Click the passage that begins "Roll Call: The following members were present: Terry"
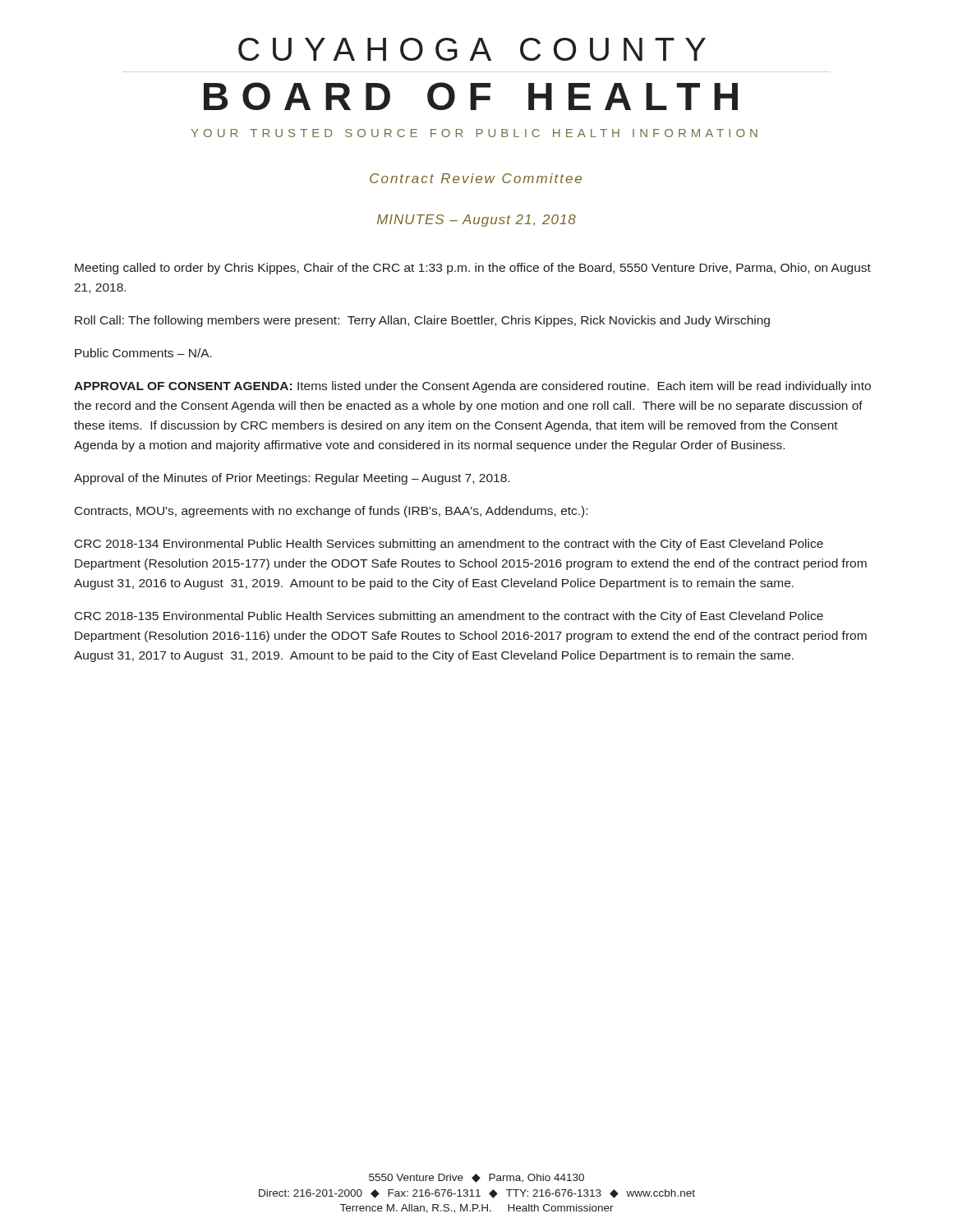The image size is (953, 1232). pyautogui.click(x=422, y=320)
